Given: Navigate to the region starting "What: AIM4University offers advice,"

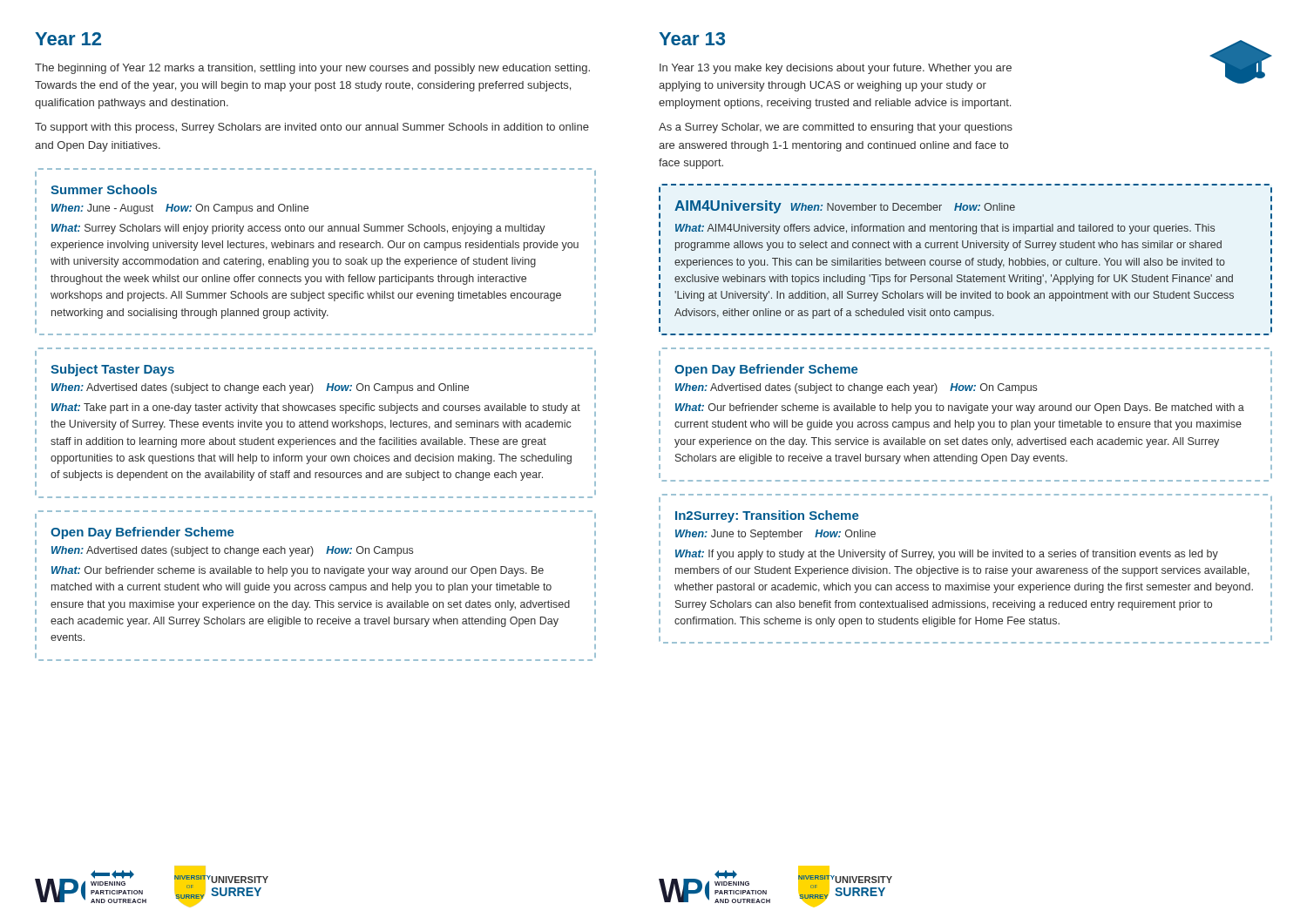Looking at the screenshot, I should [x=954, y=270].
